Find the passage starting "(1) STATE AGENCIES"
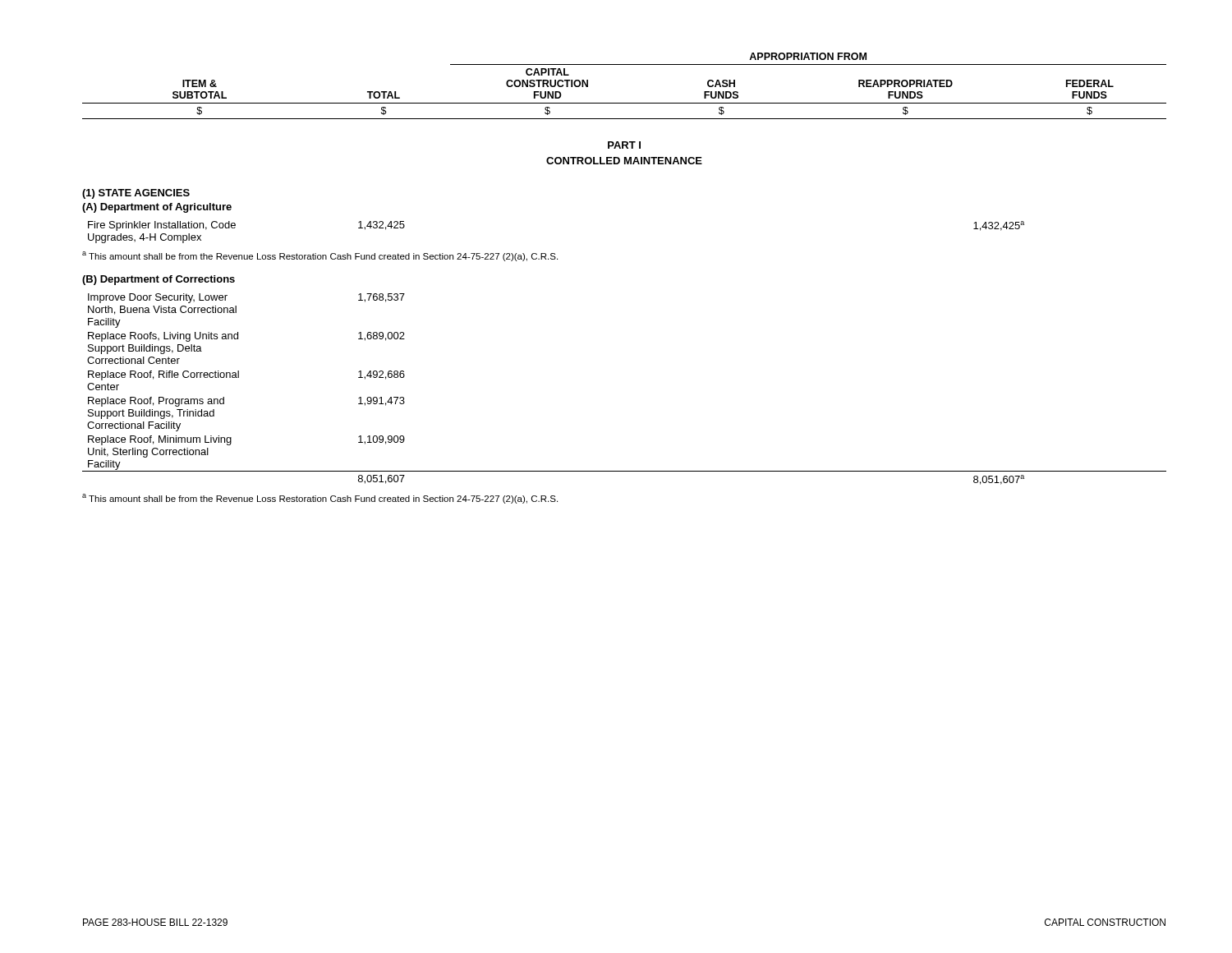 tap(136, 193)
